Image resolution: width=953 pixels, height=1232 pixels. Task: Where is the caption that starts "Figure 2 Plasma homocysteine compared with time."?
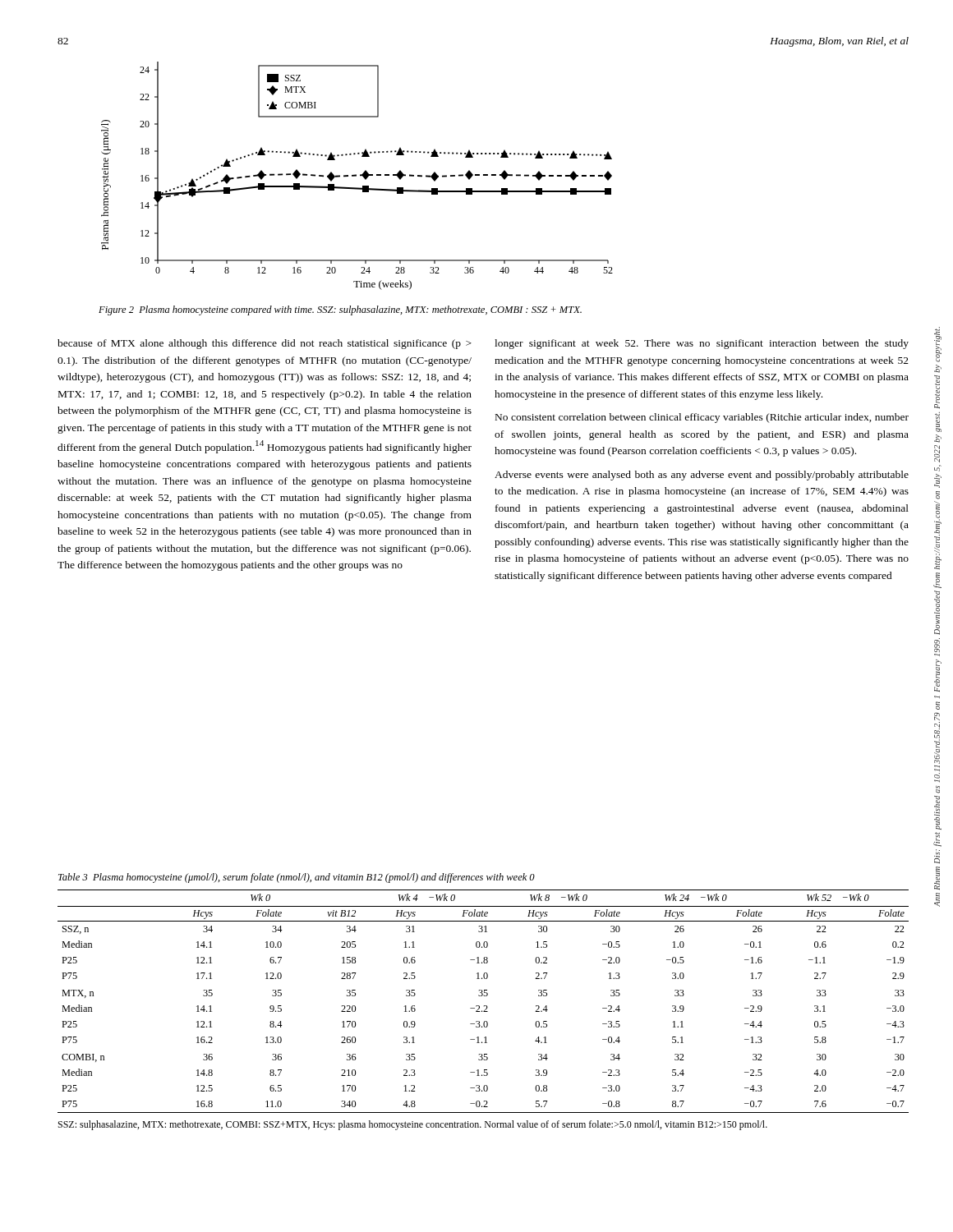coord(340,310)
